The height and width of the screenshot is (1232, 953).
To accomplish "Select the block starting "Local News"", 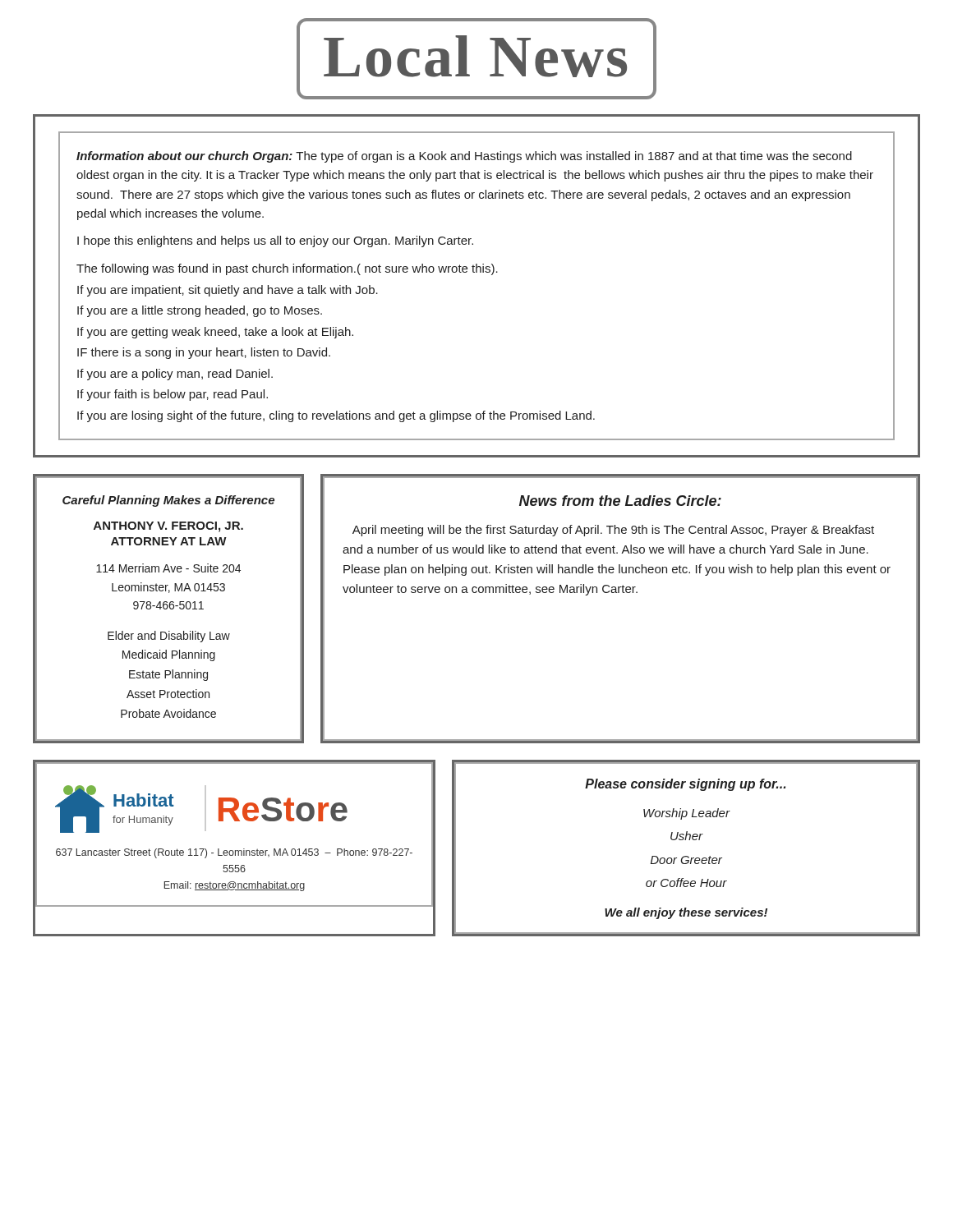I will tap(476, 59).
